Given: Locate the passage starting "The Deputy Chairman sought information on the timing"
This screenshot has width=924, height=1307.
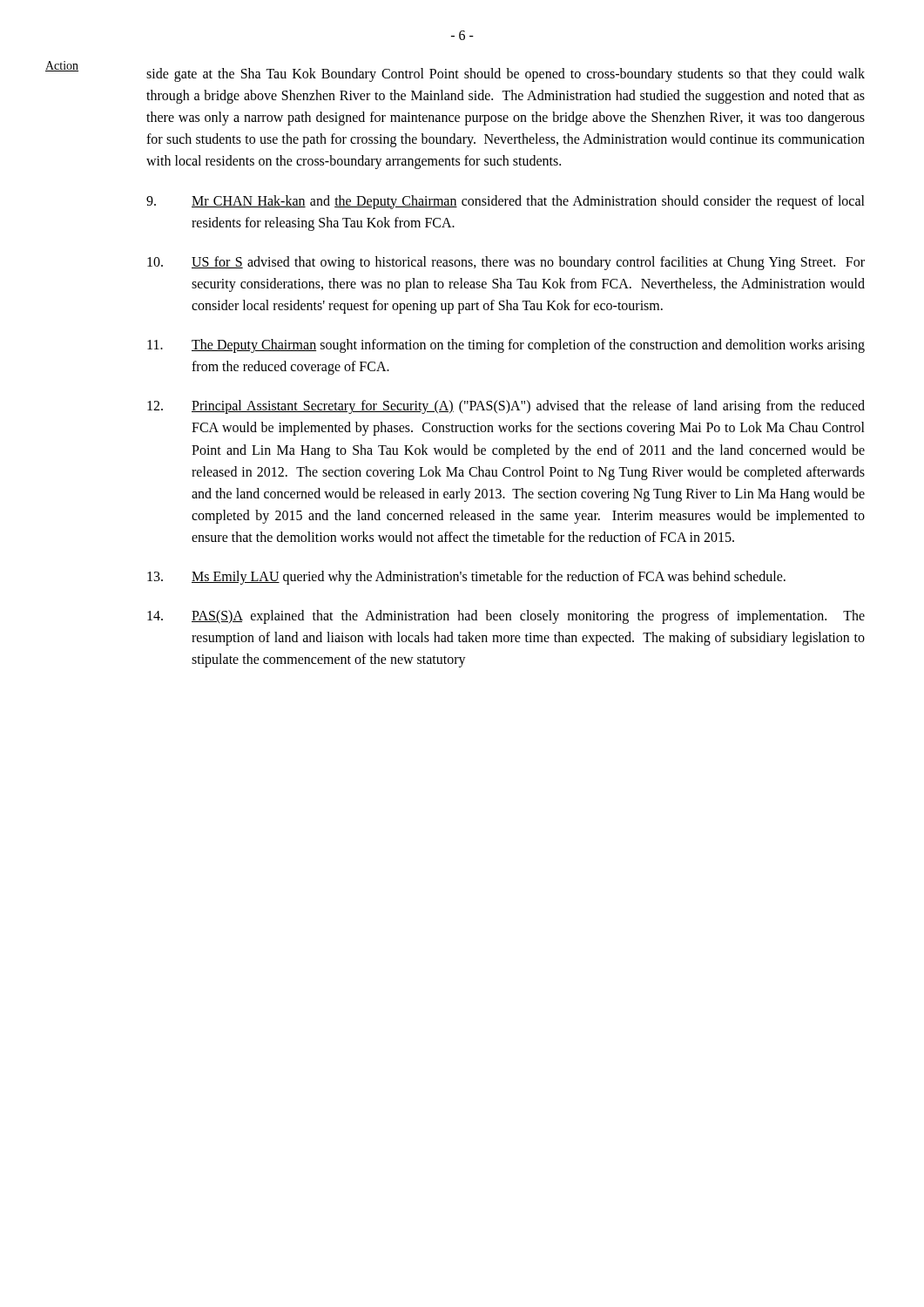Looking at the screenshot, I should 506,356.
